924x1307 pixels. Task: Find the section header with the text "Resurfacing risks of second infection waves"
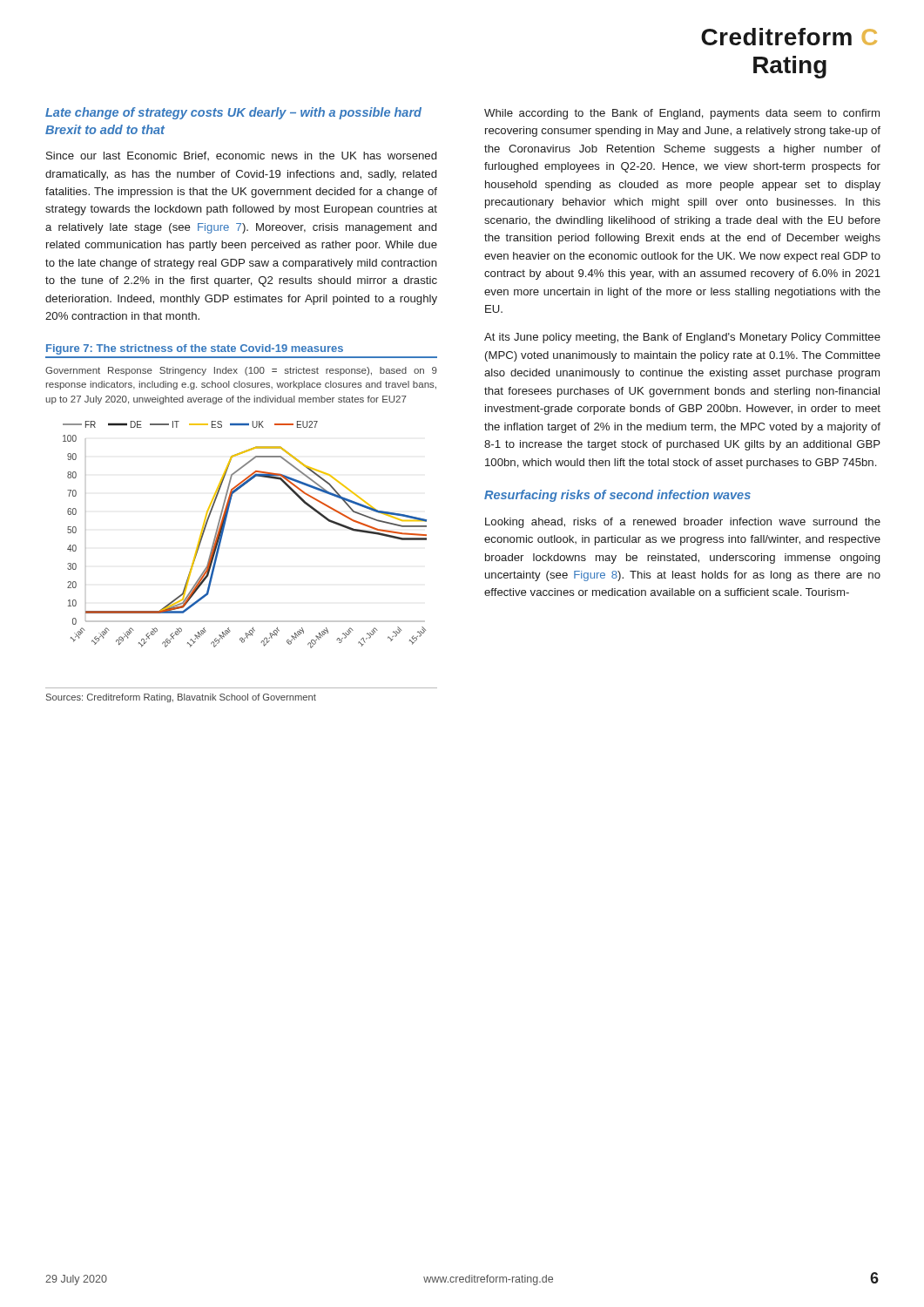coord(618,495)
